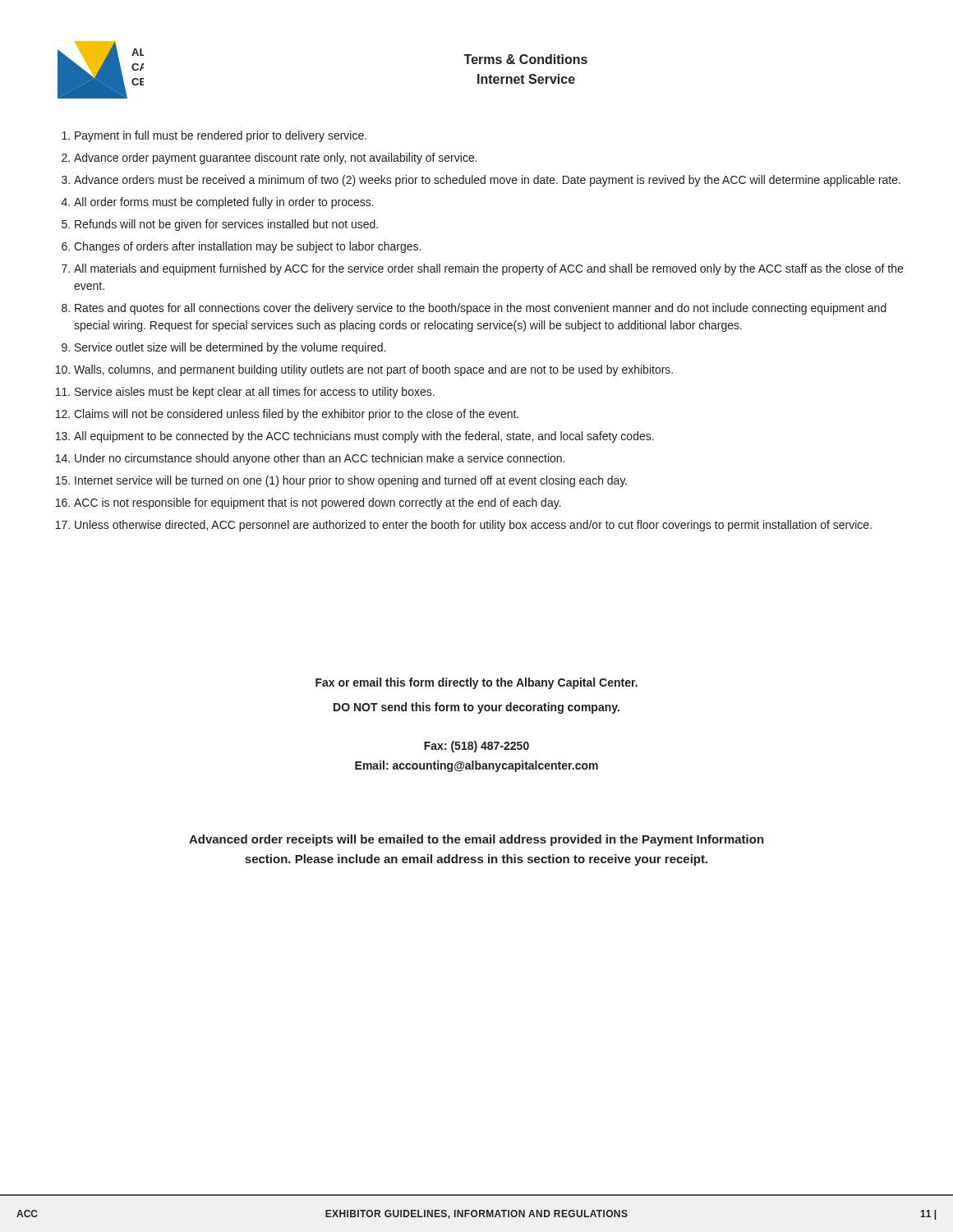Locate the block starting "ACC is not"
The image size is (953, 1232).
pyautogui.click(x=318, y=503)
